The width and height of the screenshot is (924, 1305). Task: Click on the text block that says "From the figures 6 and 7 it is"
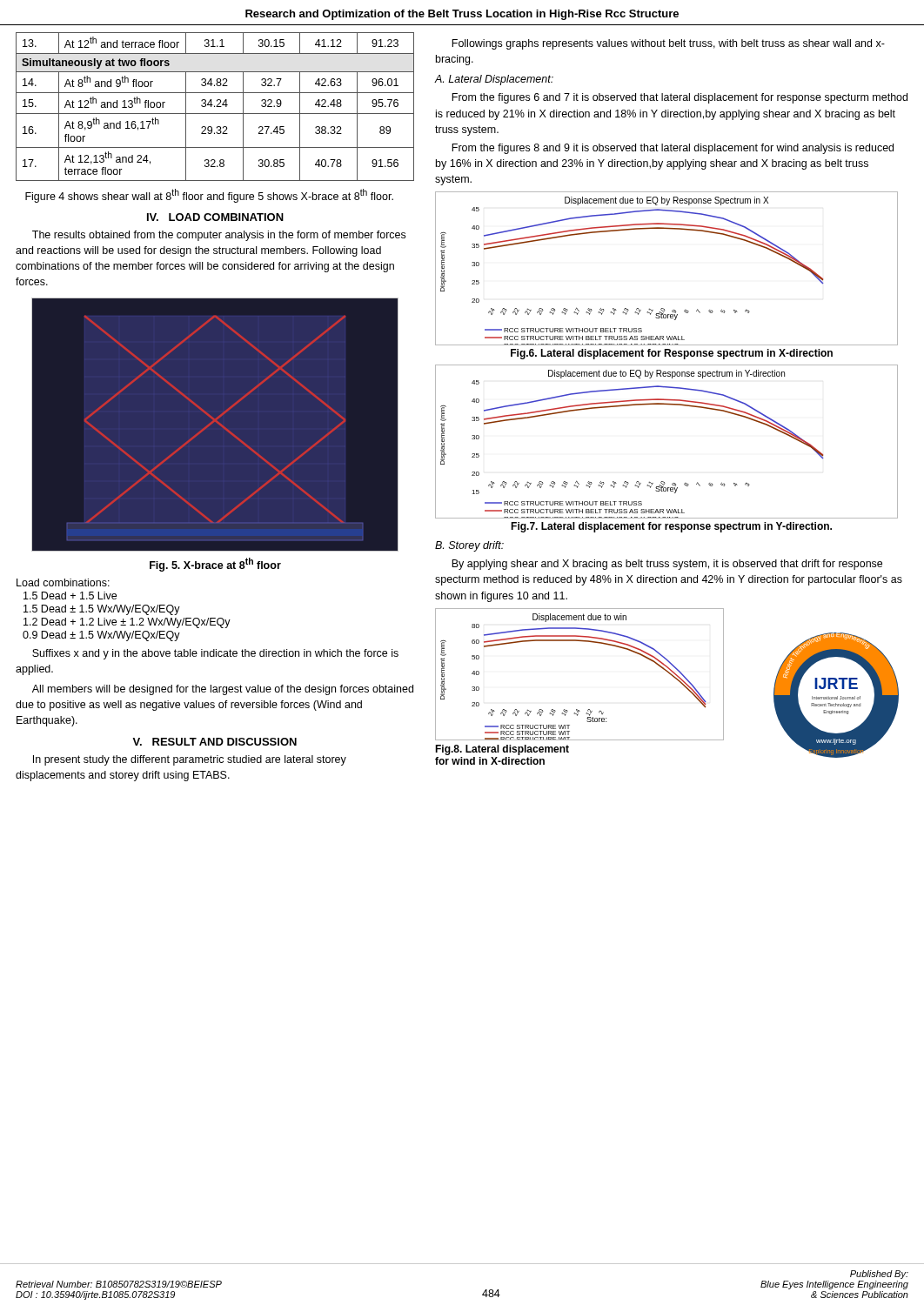click(672, 114)
